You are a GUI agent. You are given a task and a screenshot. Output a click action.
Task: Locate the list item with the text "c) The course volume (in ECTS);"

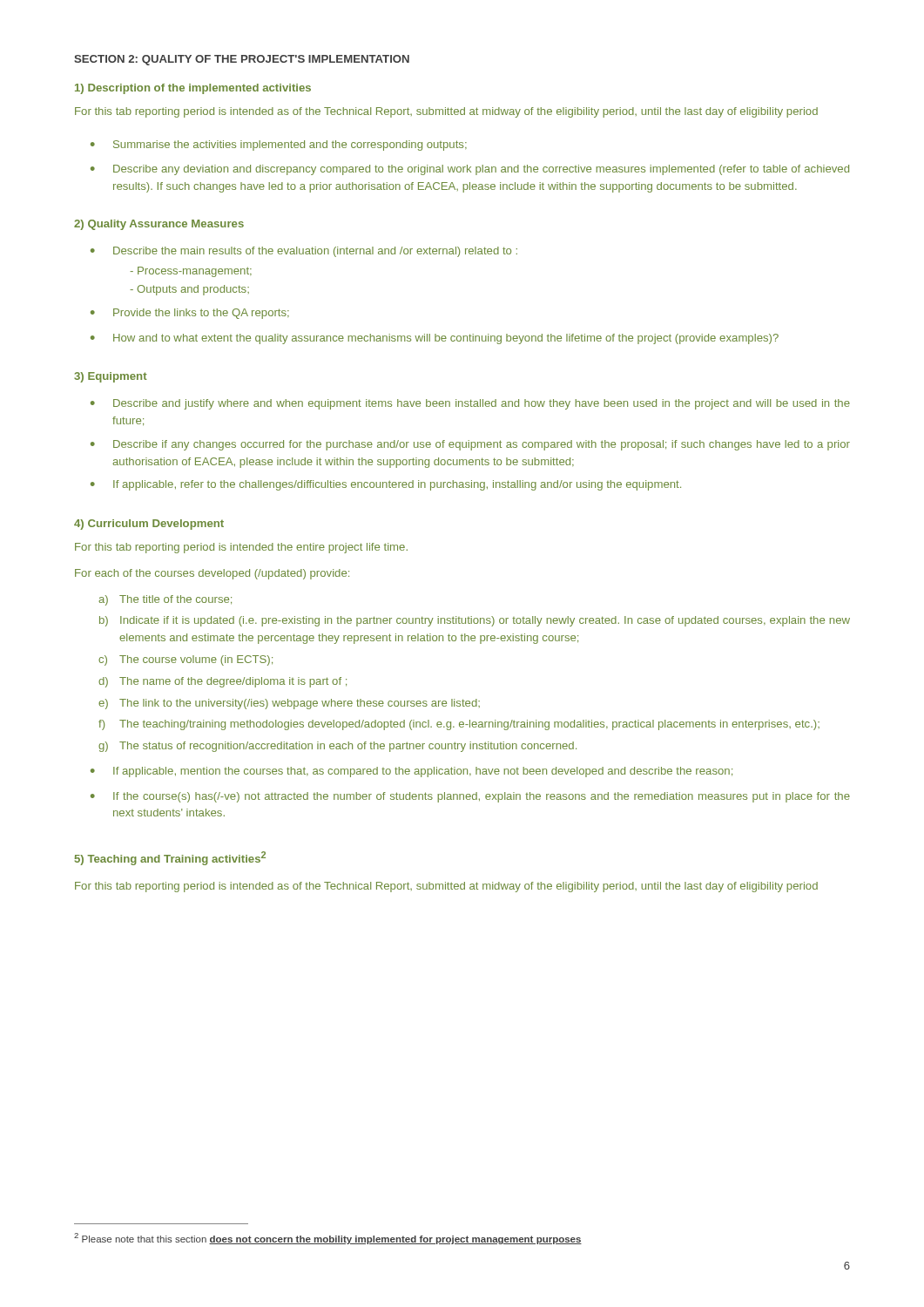[x=185, y=660]
